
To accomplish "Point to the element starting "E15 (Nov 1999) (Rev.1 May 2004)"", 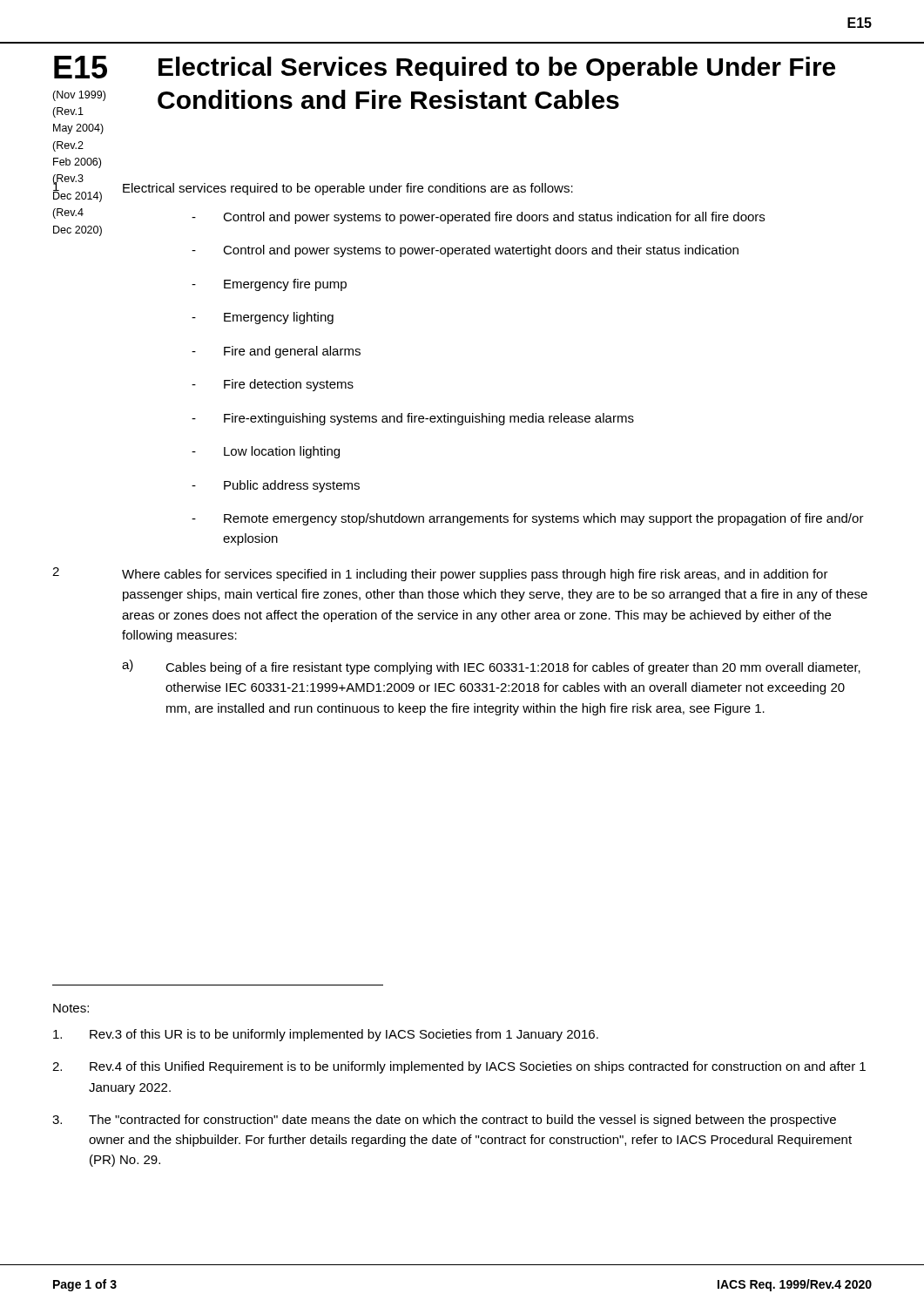I will click(x=445, y=68).
